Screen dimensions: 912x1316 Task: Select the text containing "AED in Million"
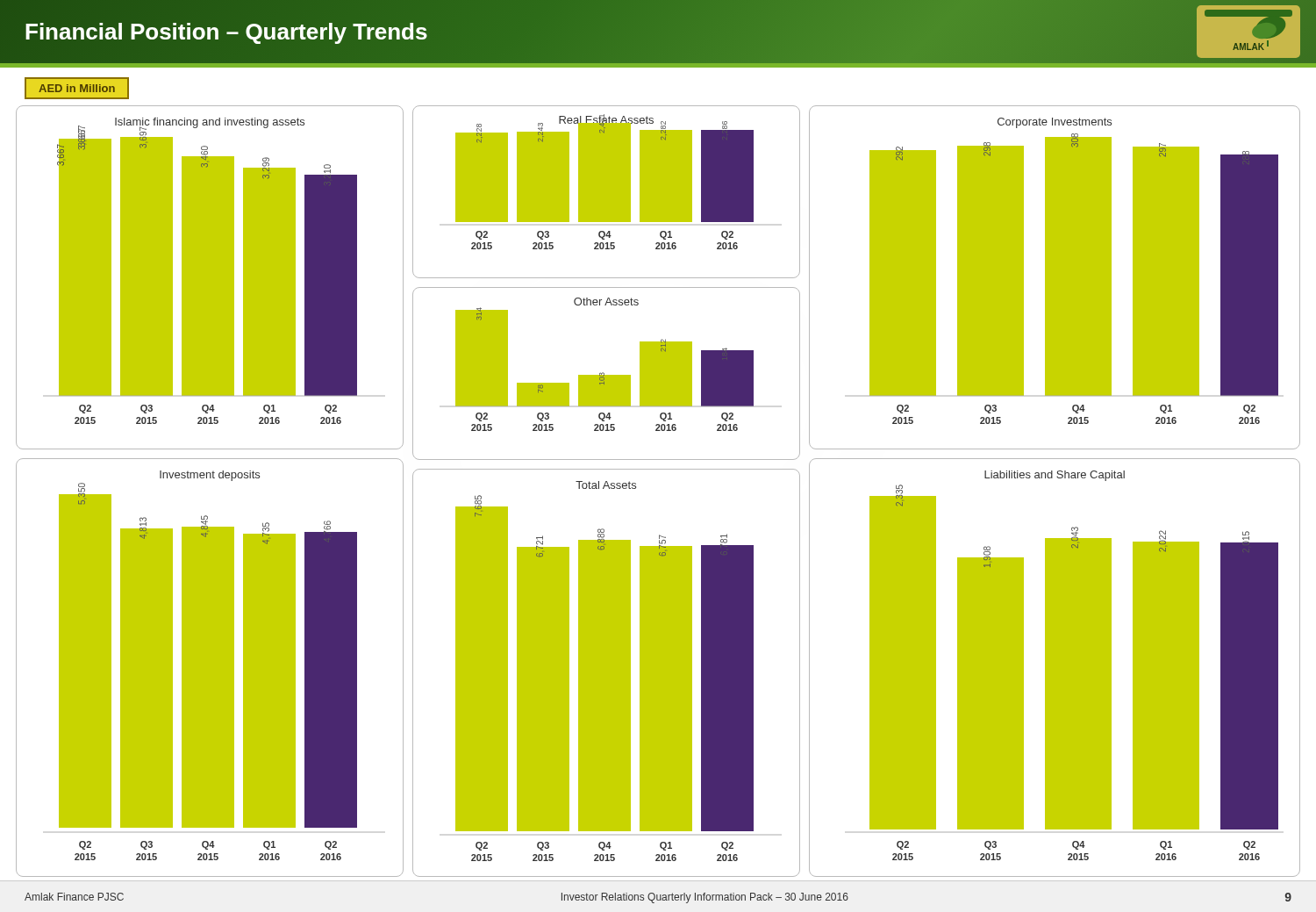[x=77, y=88]
